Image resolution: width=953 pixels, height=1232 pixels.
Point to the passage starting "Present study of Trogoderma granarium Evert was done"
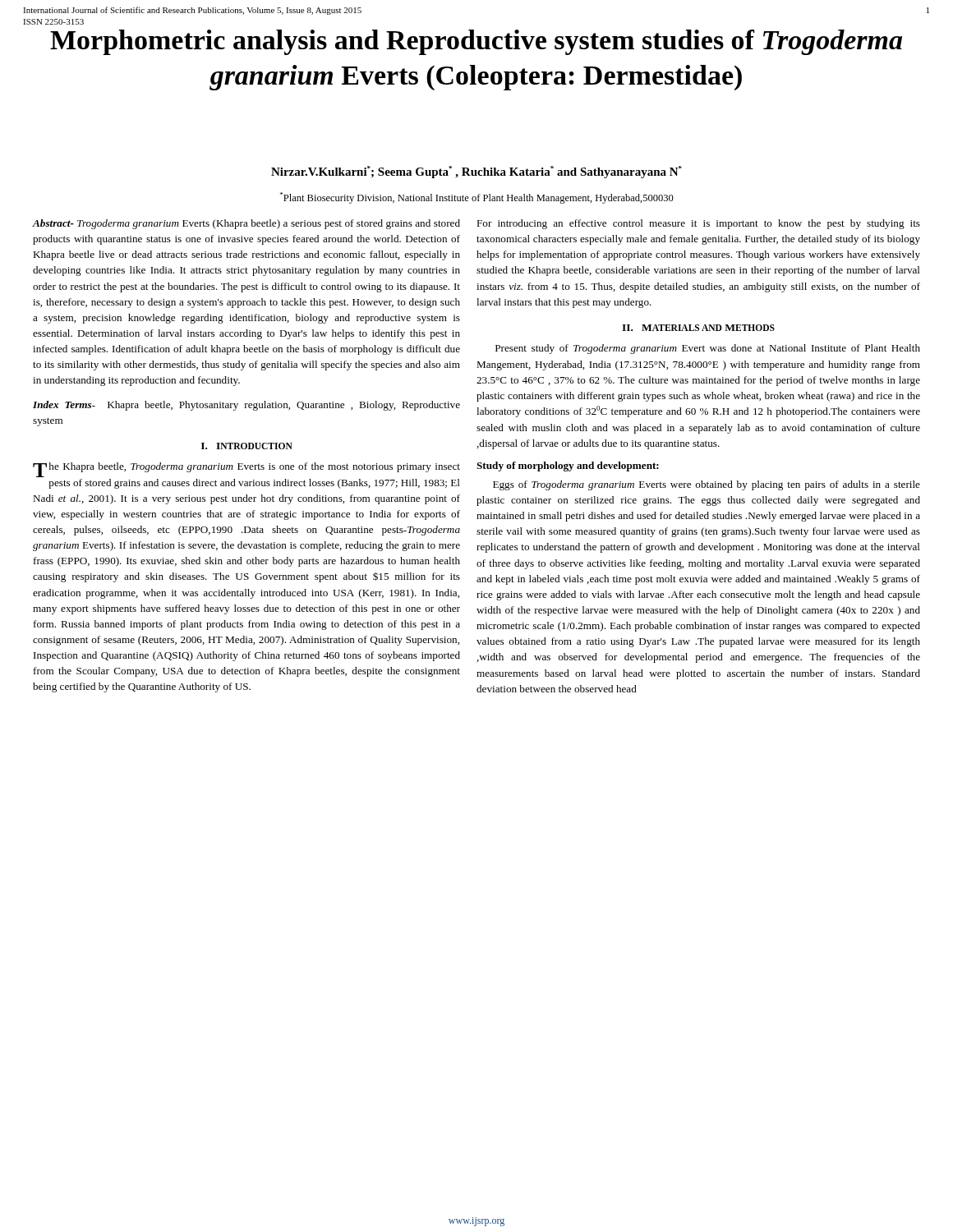click(x=698, y=396)
